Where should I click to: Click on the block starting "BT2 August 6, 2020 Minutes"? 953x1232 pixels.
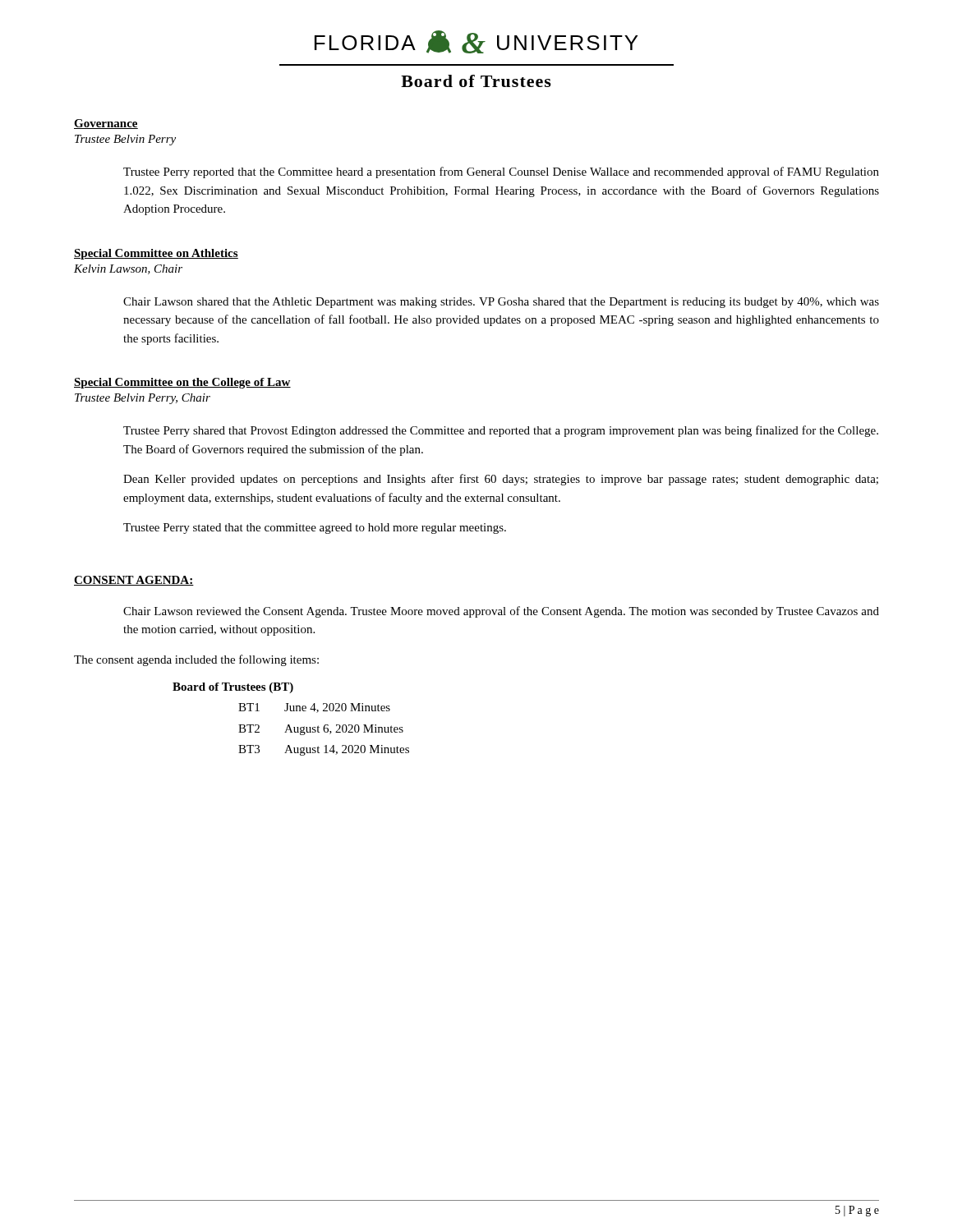coord(321,729)
